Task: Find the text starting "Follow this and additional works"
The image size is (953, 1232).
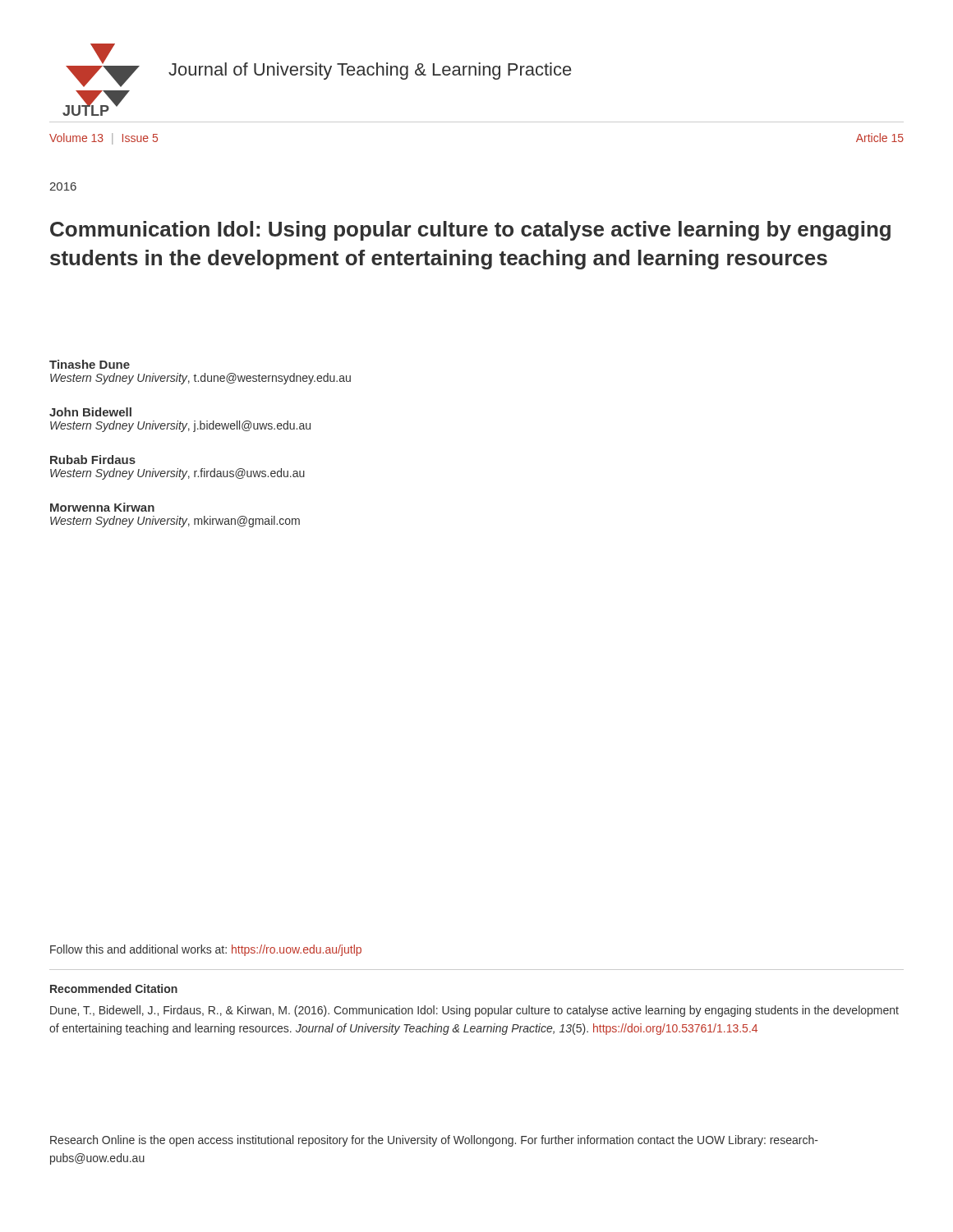Action: 206,949
